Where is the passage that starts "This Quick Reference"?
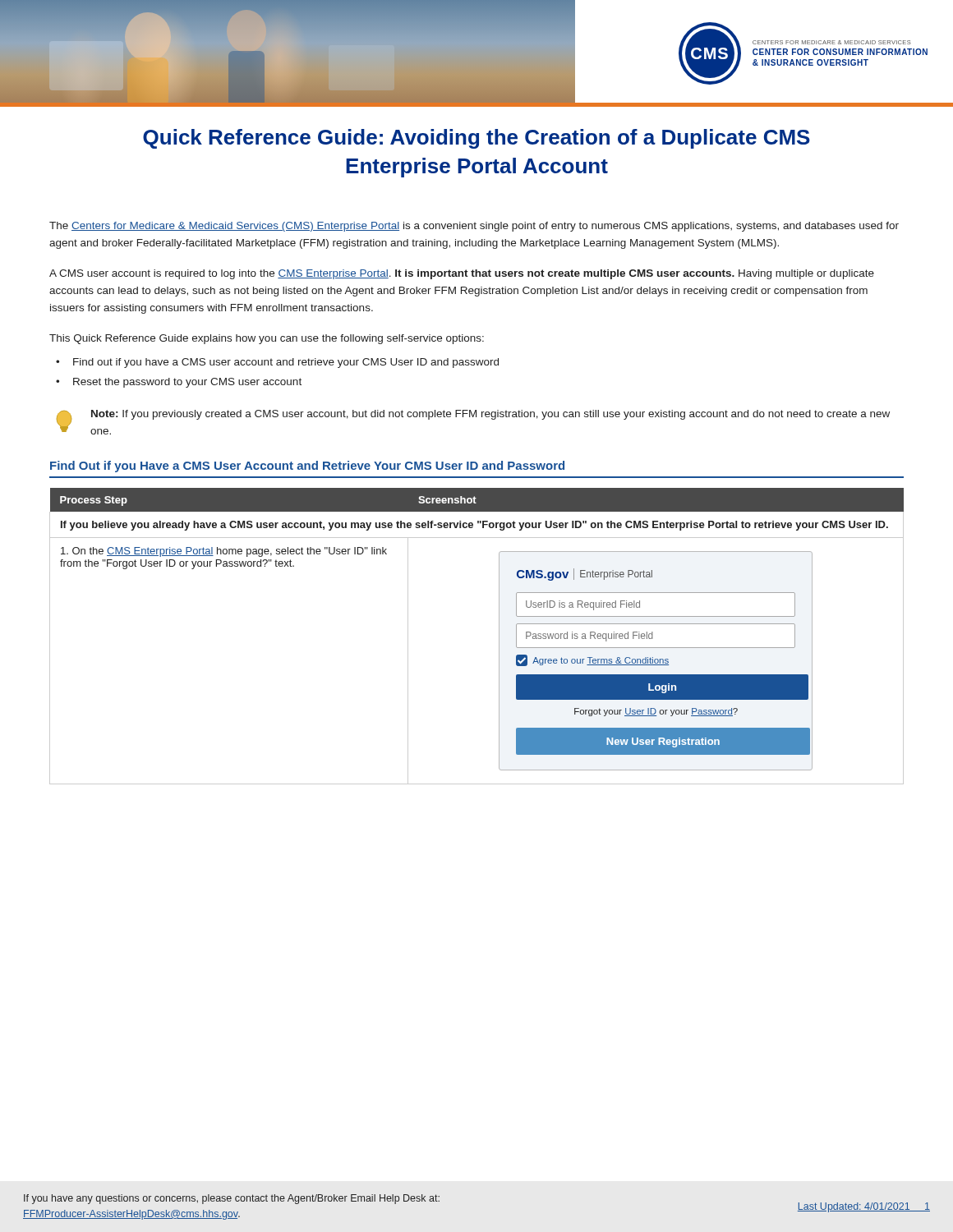953x1232 pixels. click(x=267, y=338)
